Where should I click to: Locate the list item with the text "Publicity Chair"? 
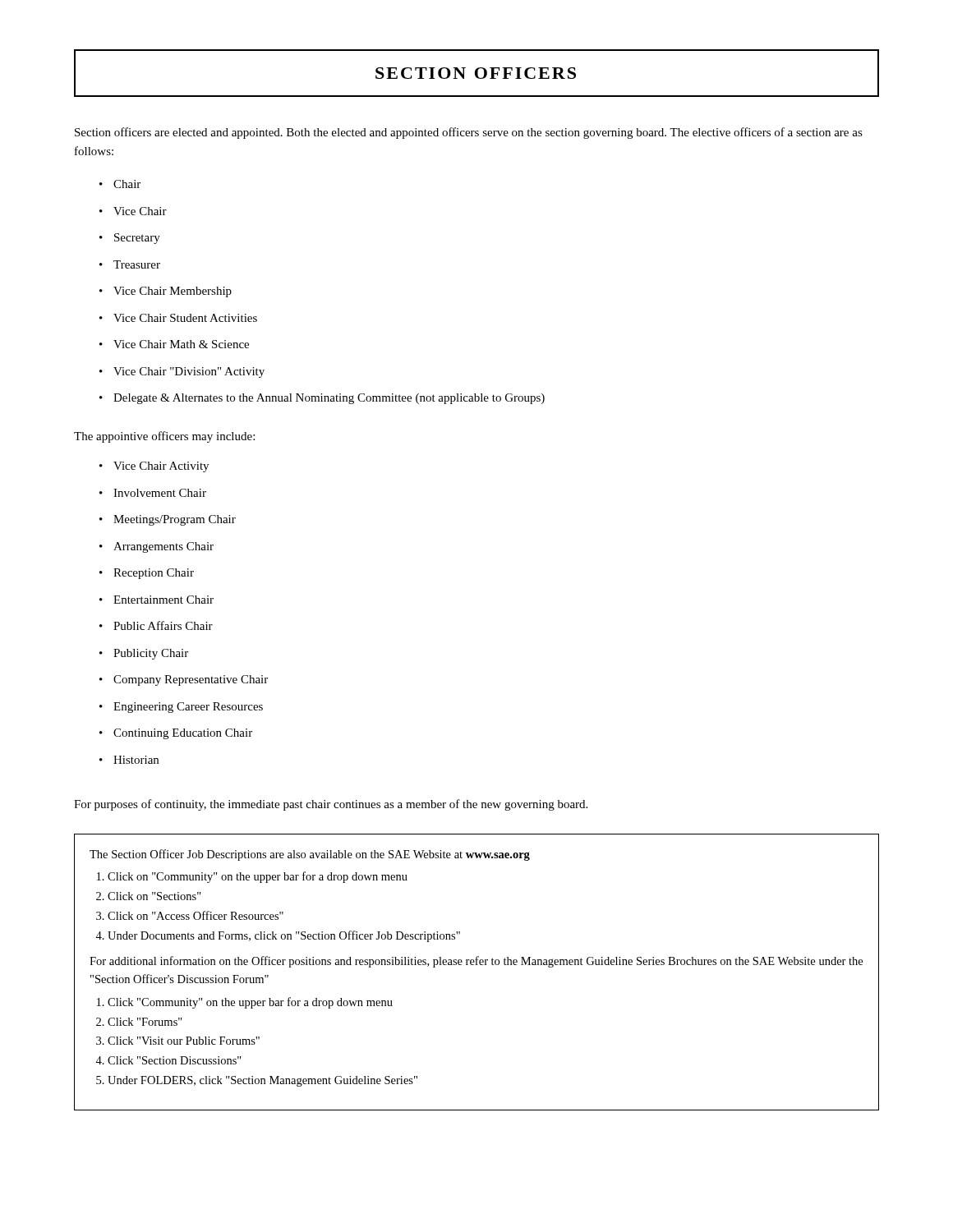point(144,654)
